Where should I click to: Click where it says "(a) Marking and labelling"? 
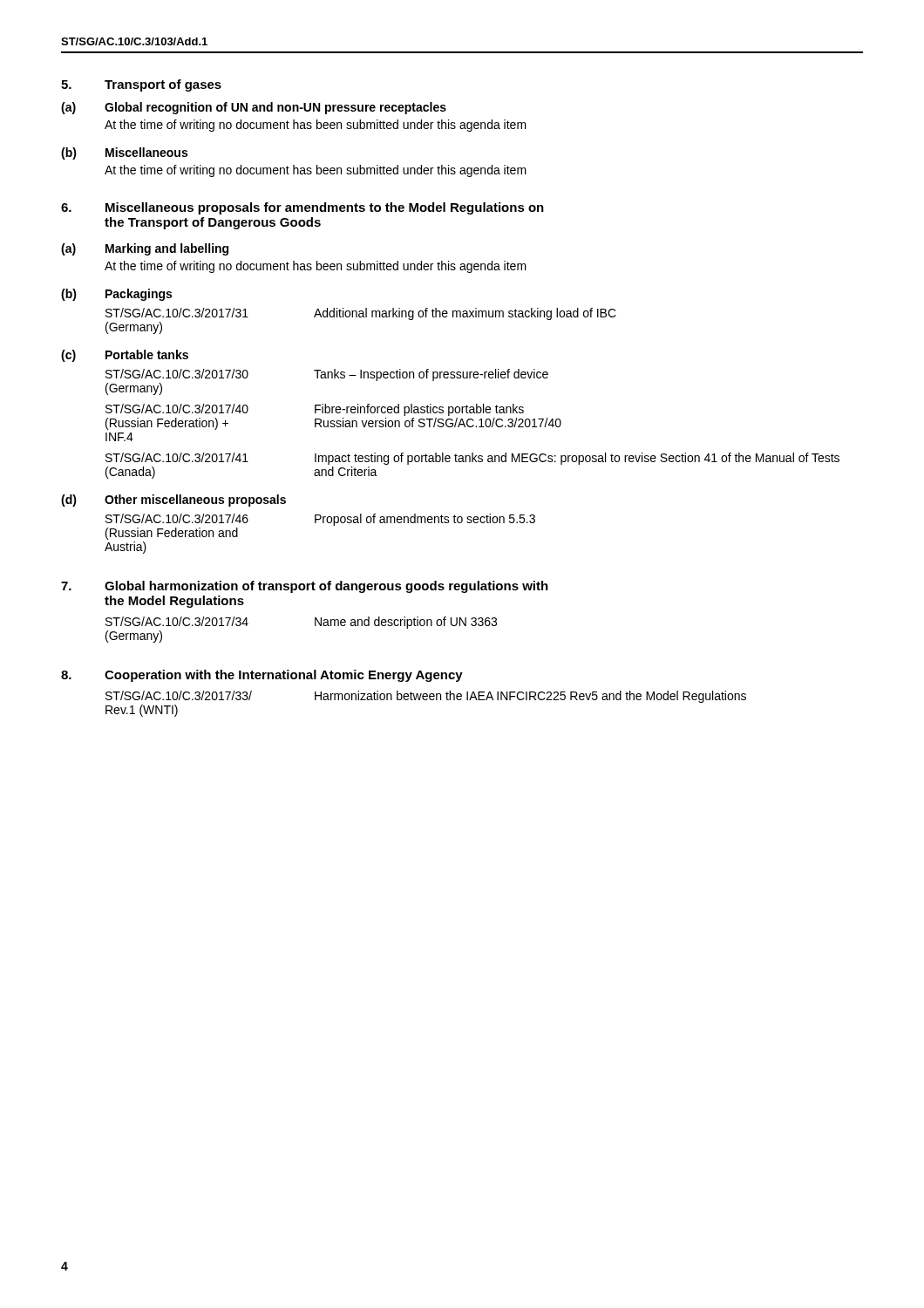(x=145, y=249)
